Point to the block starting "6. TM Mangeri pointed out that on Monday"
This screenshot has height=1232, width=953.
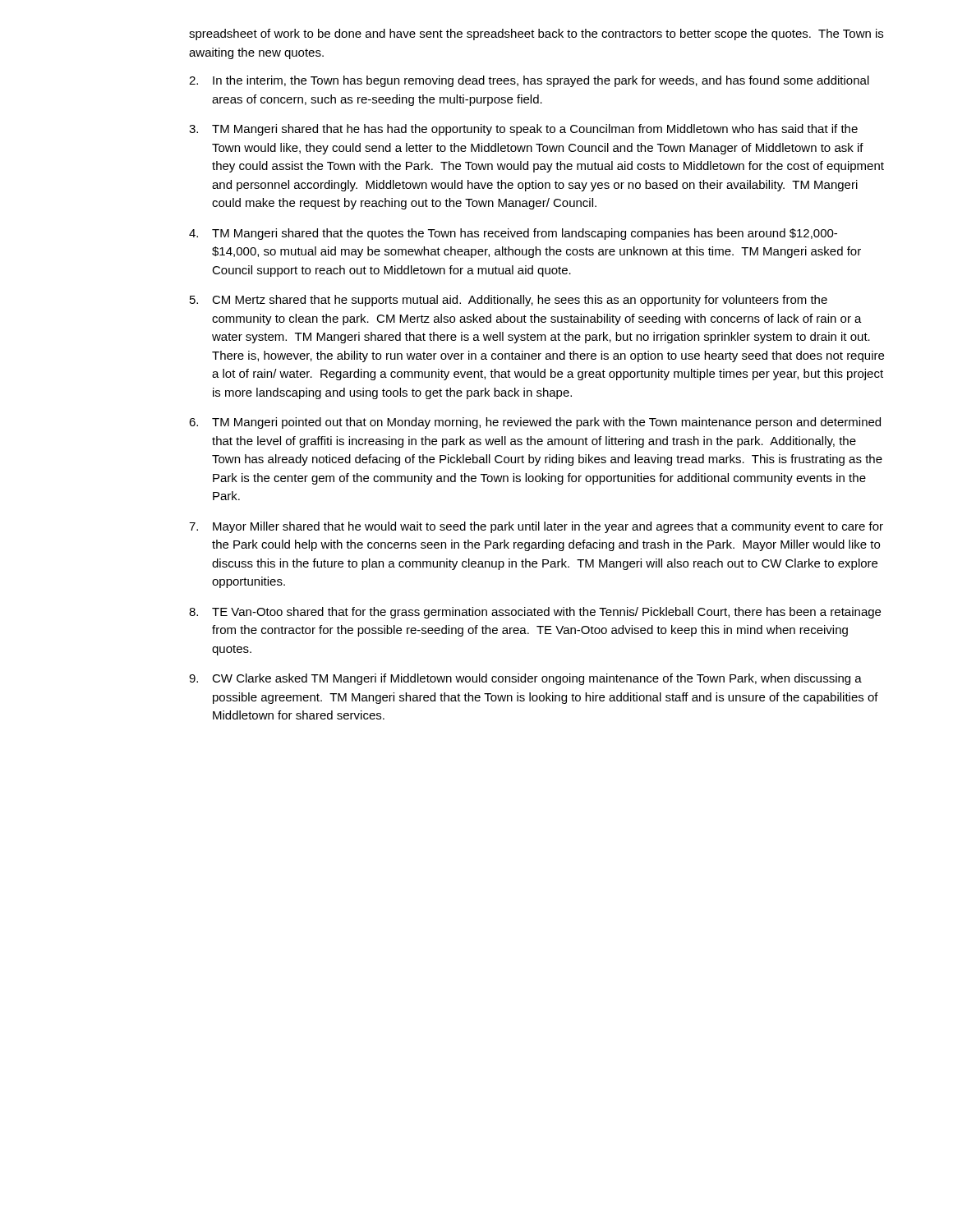(x=538, y=459)
